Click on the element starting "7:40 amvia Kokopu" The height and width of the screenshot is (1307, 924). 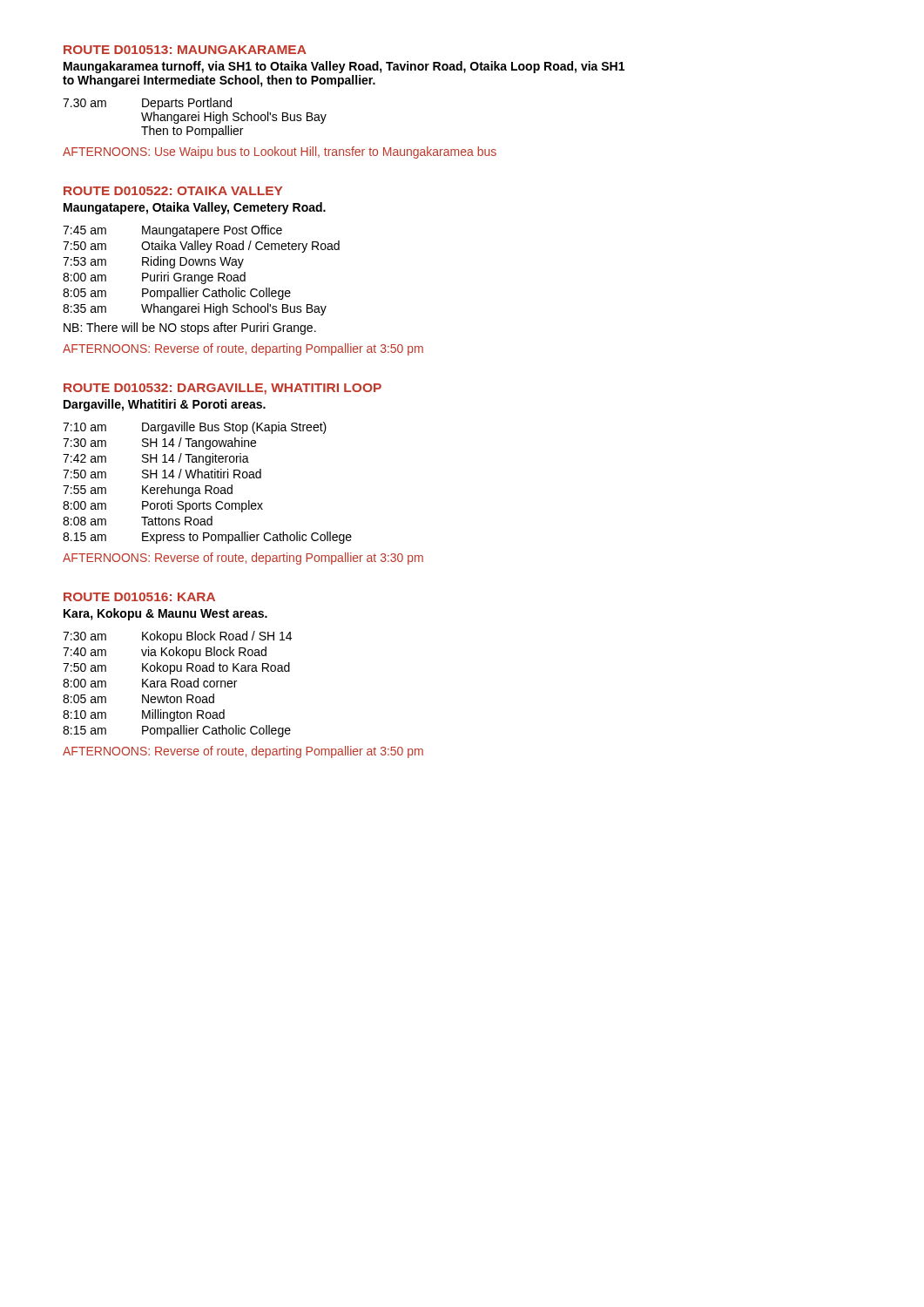click(165, 653)
